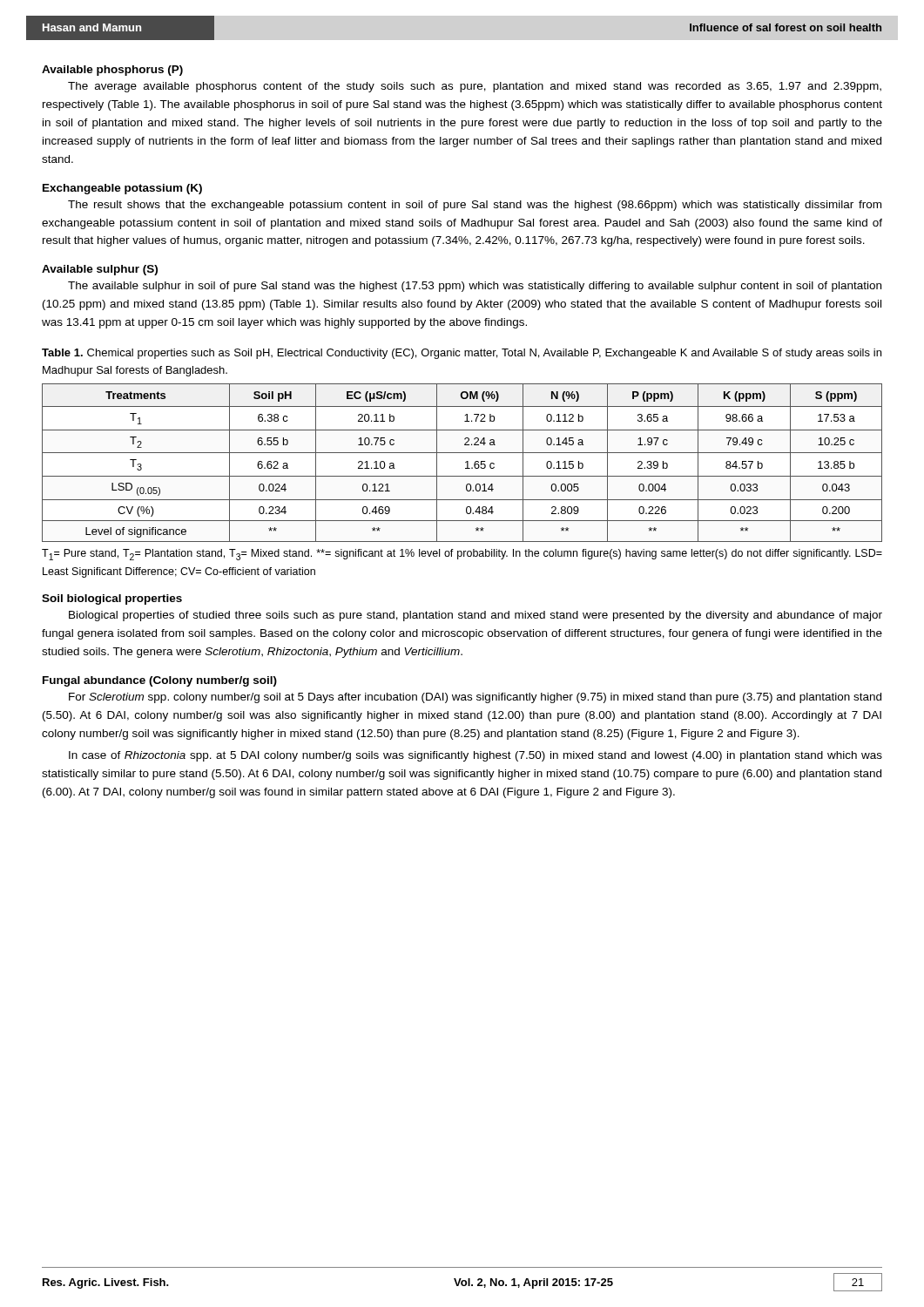
Task: Locate the caption
Action: tap(462, 361)
